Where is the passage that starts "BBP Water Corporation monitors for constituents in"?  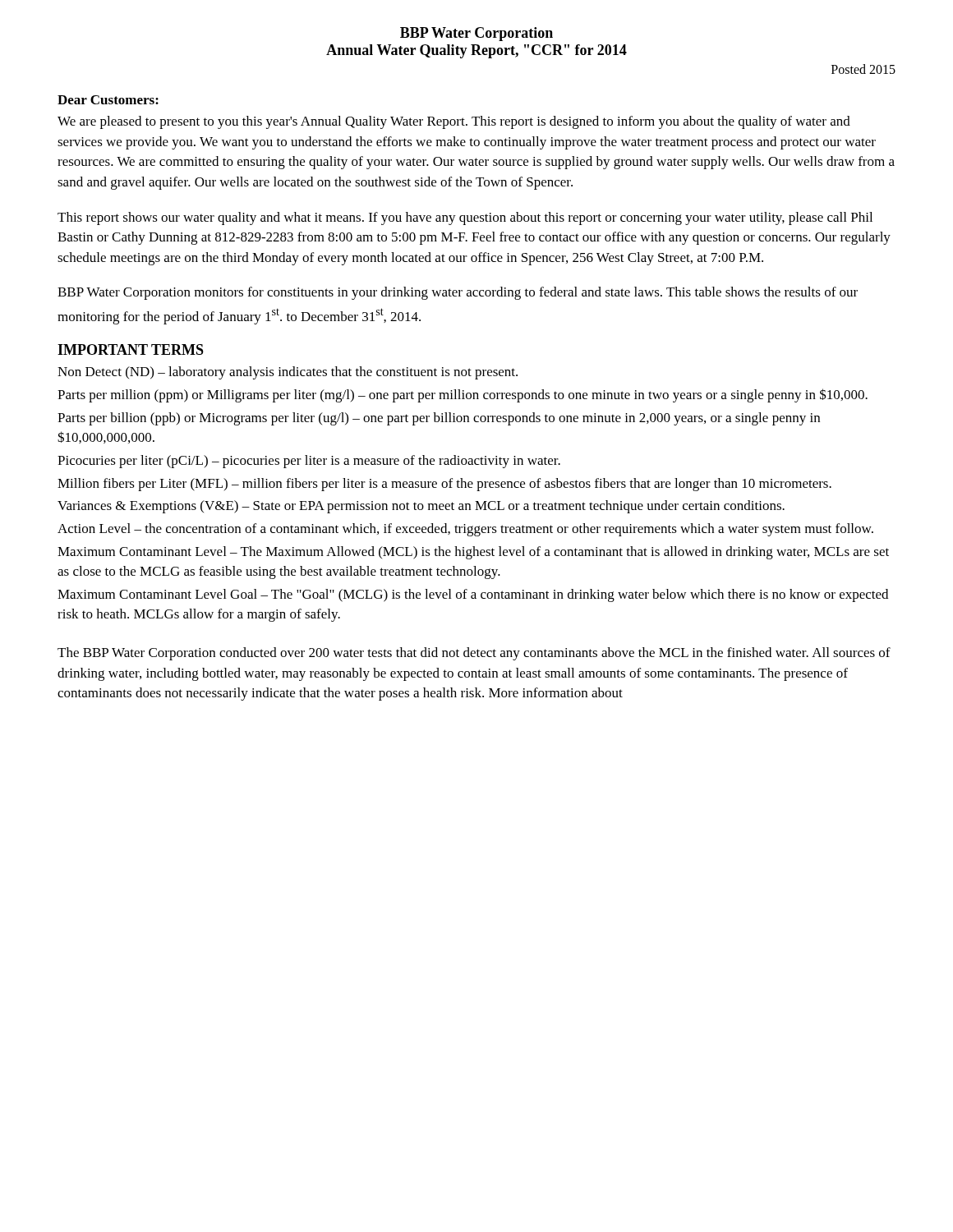[458, 304]
